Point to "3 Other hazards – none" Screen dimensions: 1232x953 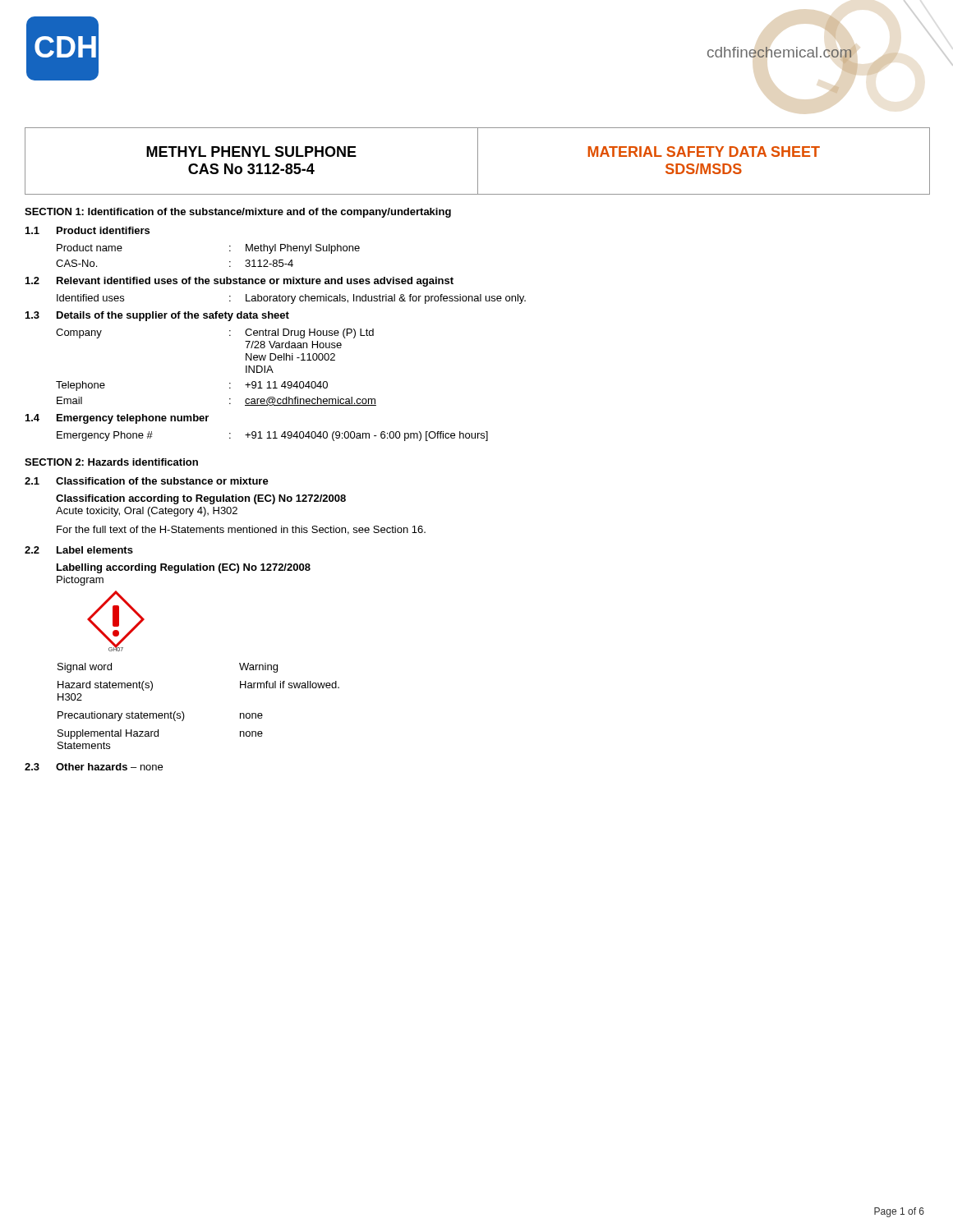94,767
